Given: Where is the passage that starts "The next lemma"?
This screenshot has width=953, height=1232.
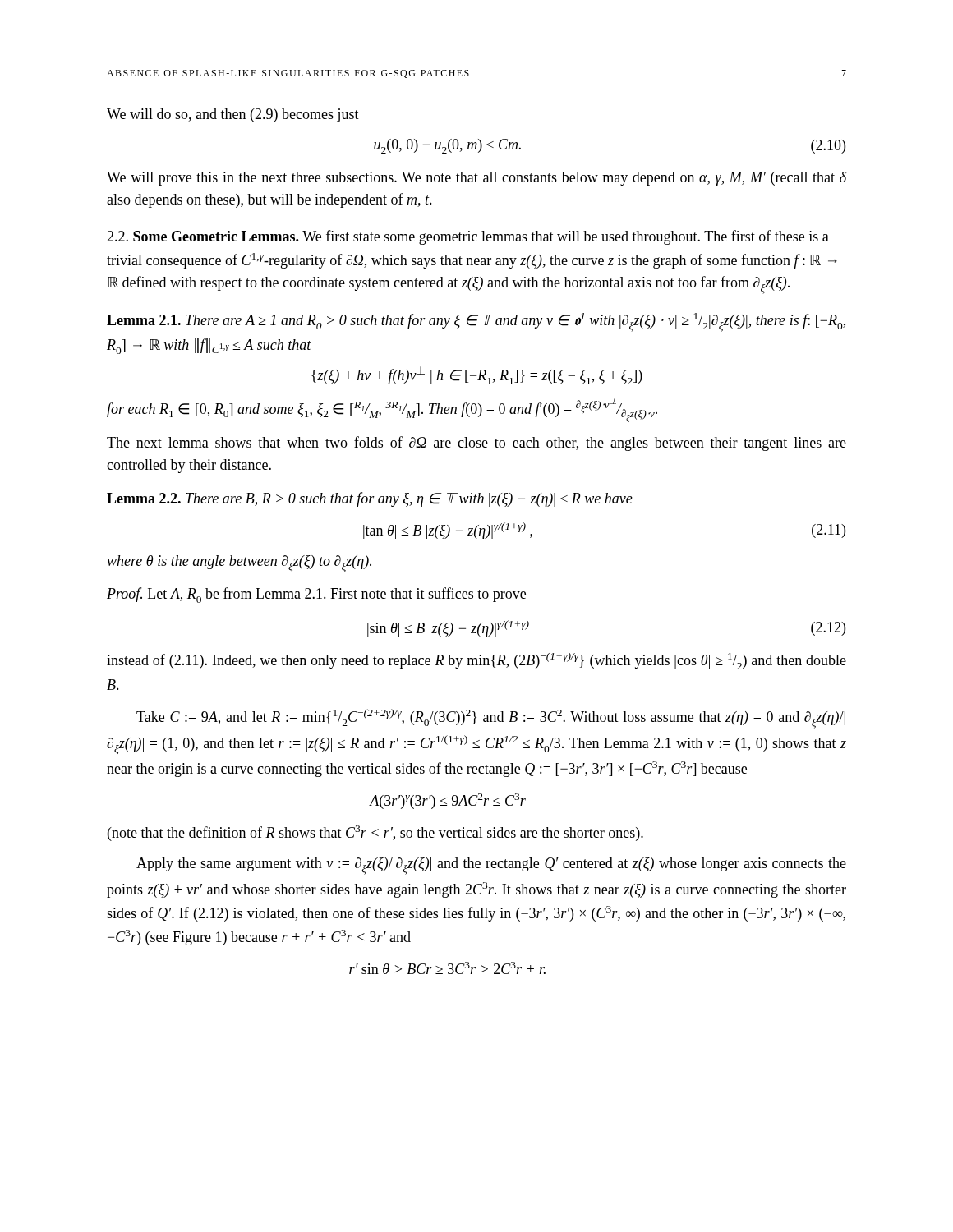Looking at the screenshot, I should pos(476,454).
